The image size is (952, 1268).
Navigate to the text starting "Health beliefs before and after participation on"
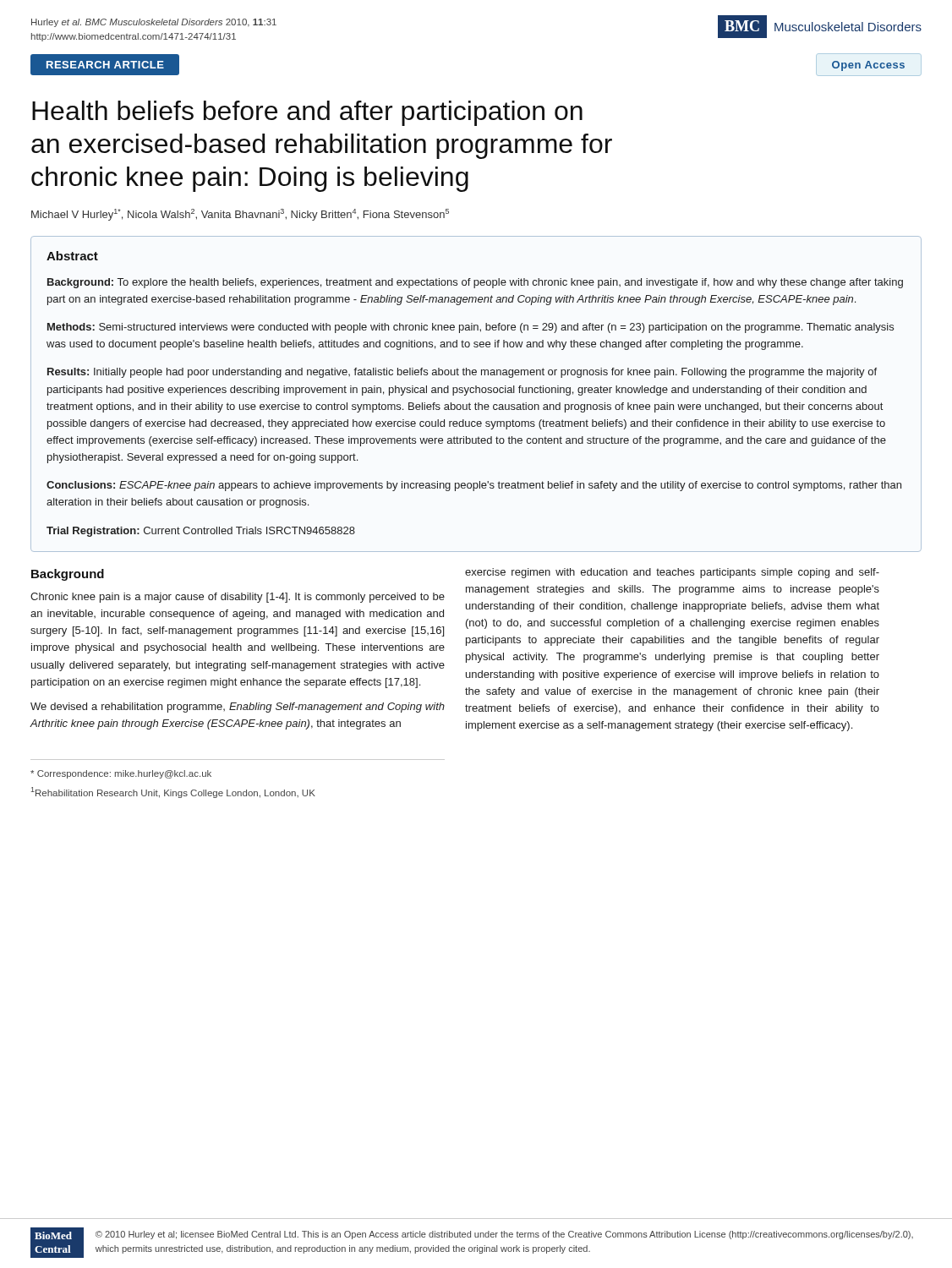pos(321,143)
